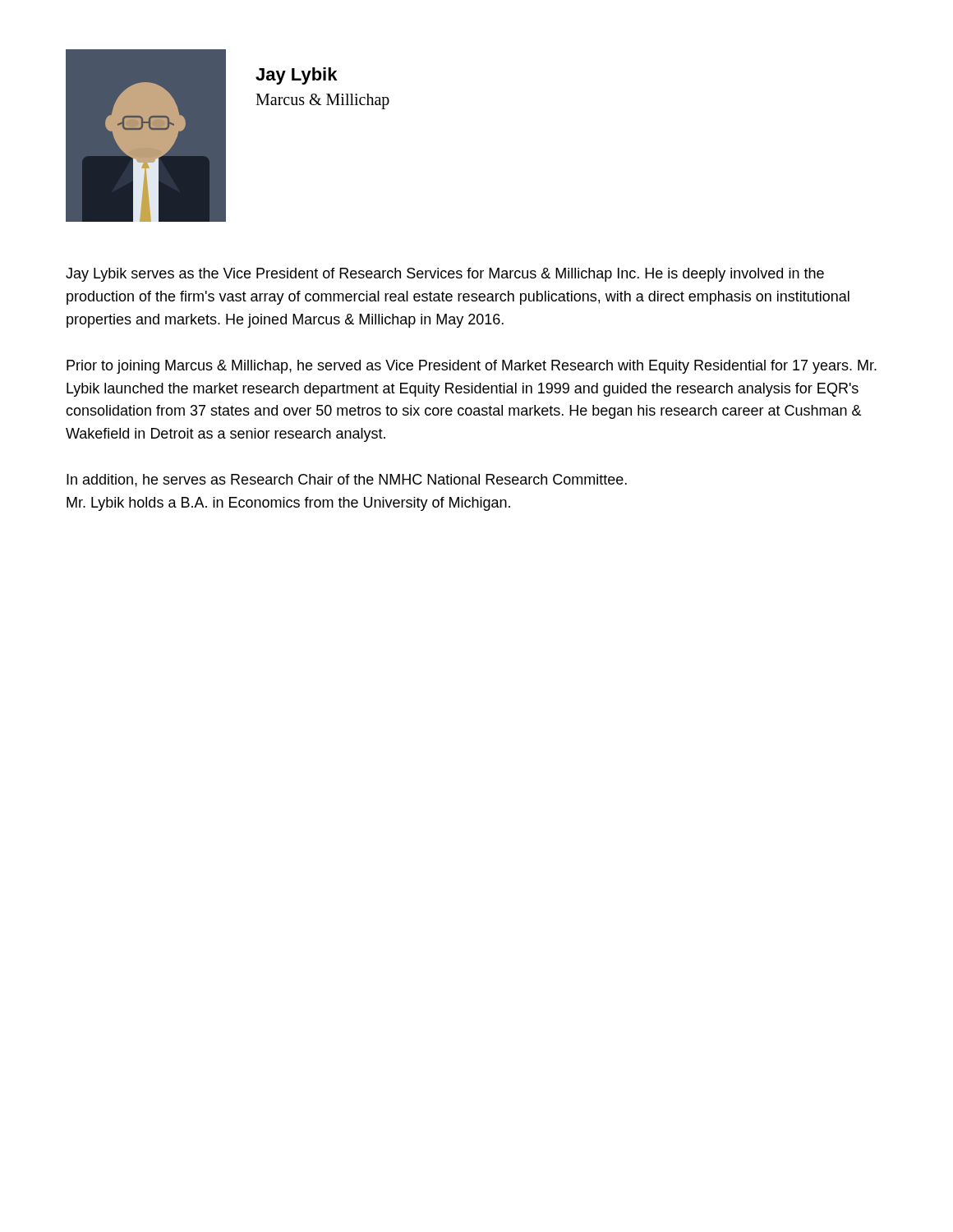
Task: Find "Jay Lybik" on this page
Action: point(296,74)
